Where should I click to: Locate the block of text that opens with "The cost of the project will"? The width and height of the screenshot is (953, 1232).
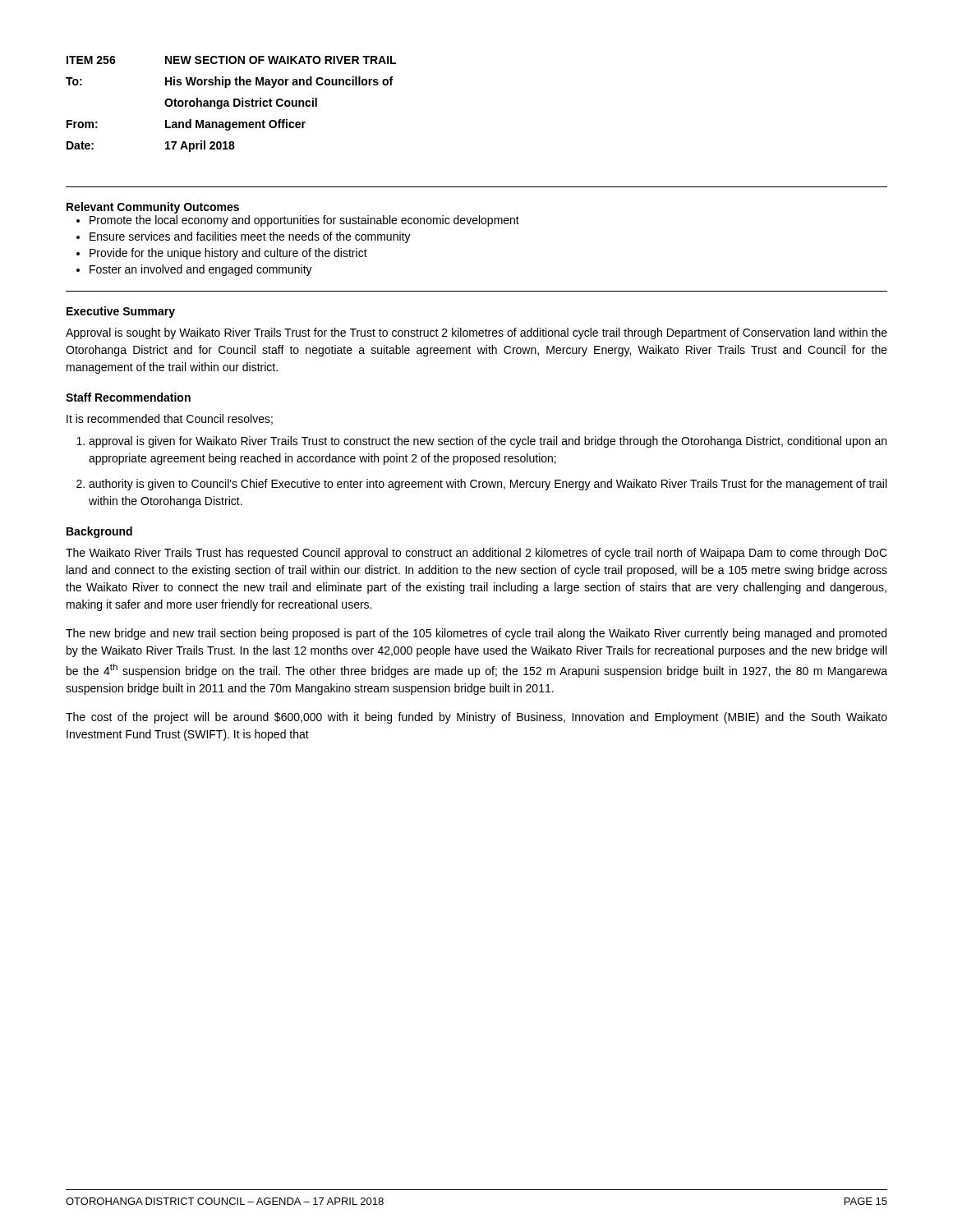pyautogui.click(x=476, y=725)
